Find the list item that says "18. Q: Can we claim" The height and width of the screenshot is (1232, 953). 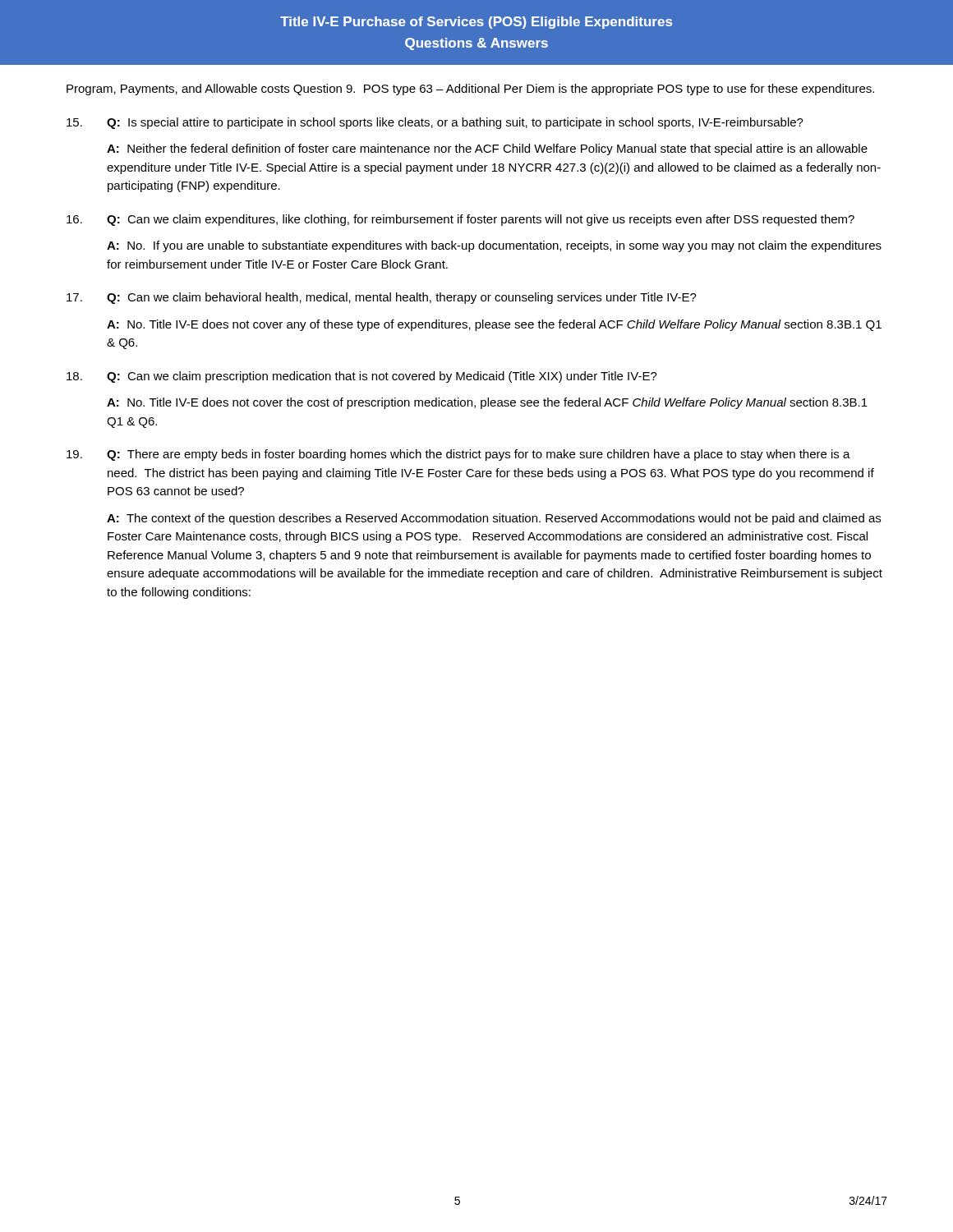point(476,399)
